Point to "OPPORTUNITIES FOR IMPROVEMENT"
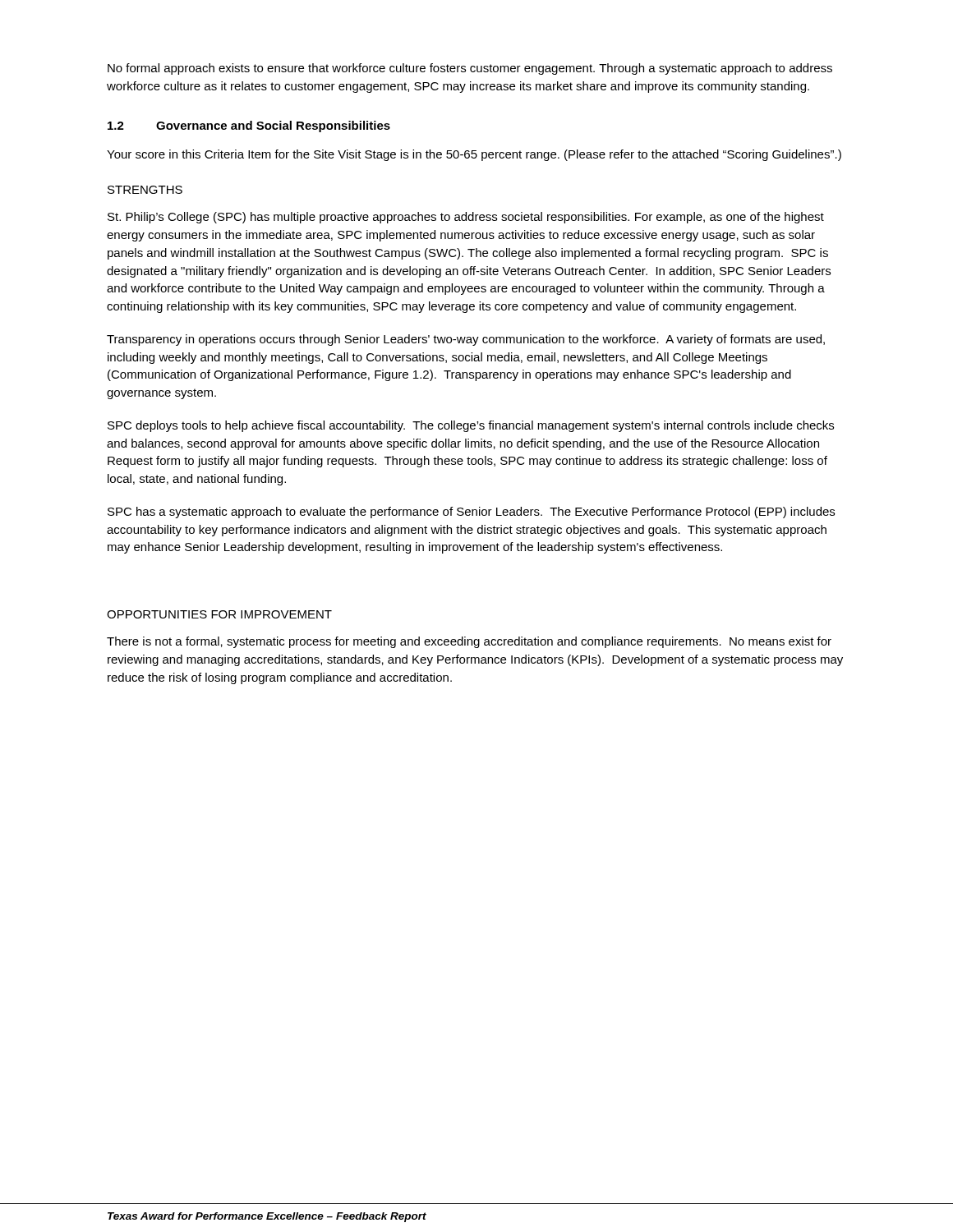The width and height of the screenshot is (953, 1232). pyautogui.click(x=219, y=614)
